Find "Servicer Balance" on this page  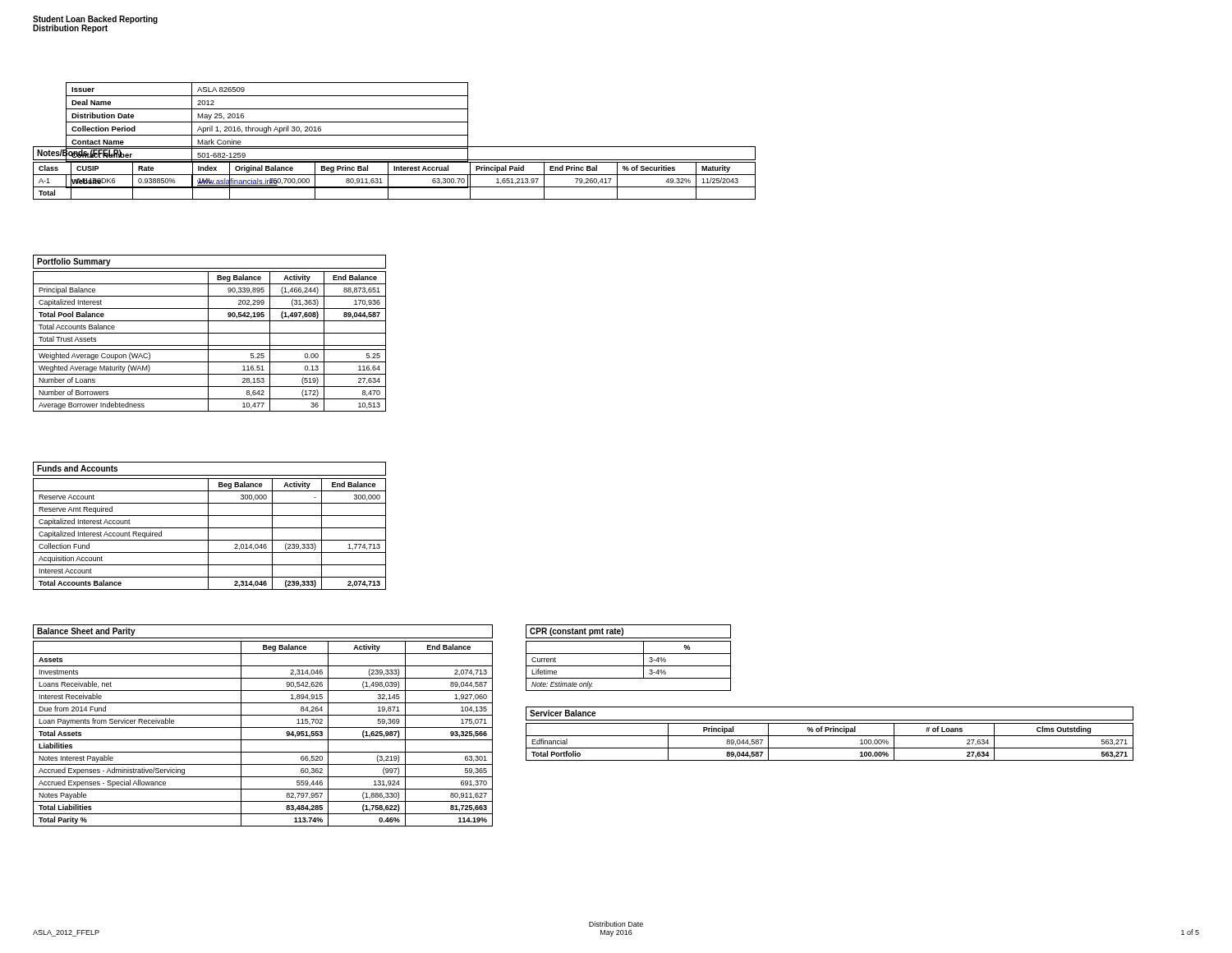pos(563,714)
